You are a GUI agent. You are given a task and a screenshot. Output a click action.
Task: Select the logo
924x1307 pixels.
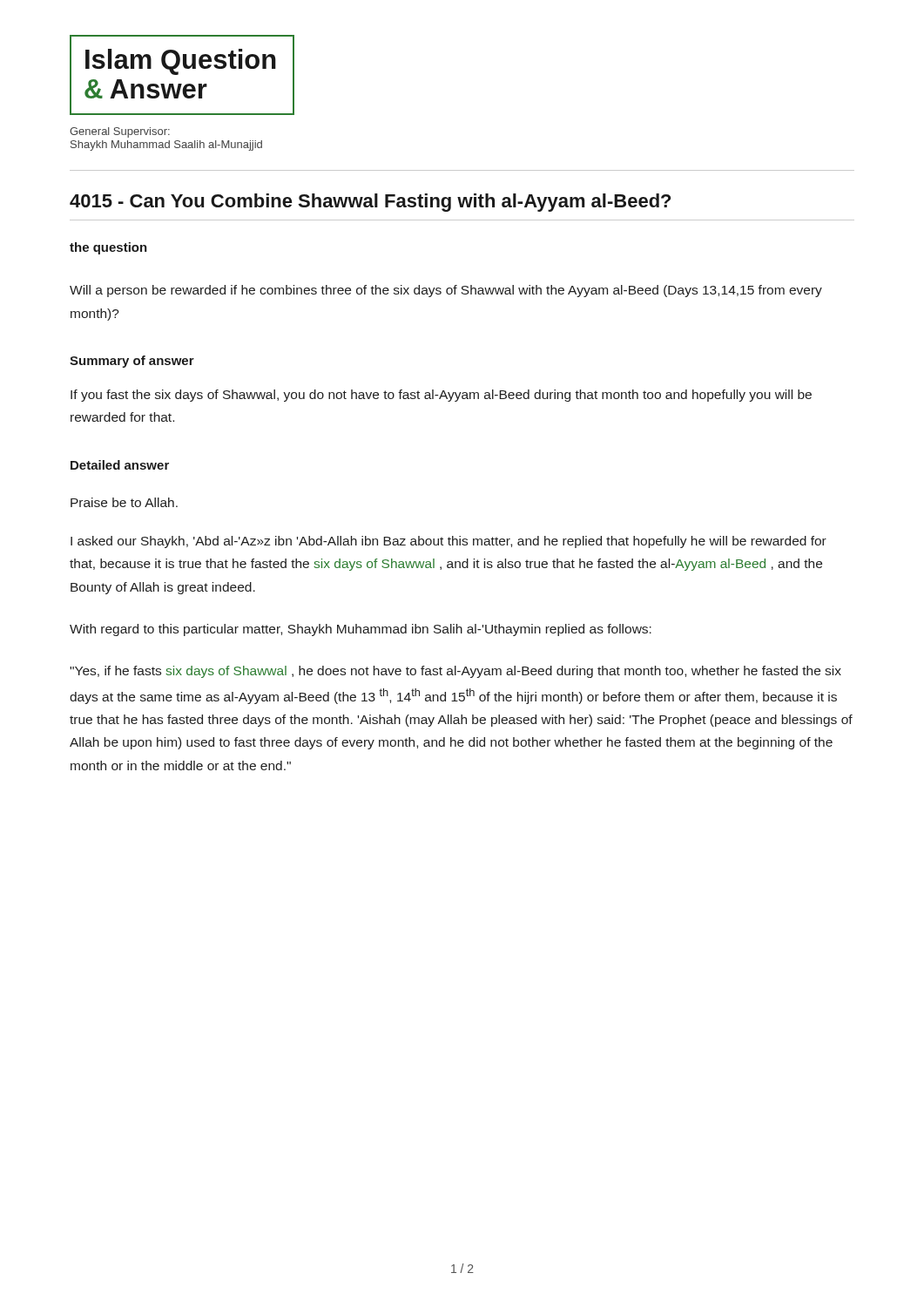click(462, 93)
